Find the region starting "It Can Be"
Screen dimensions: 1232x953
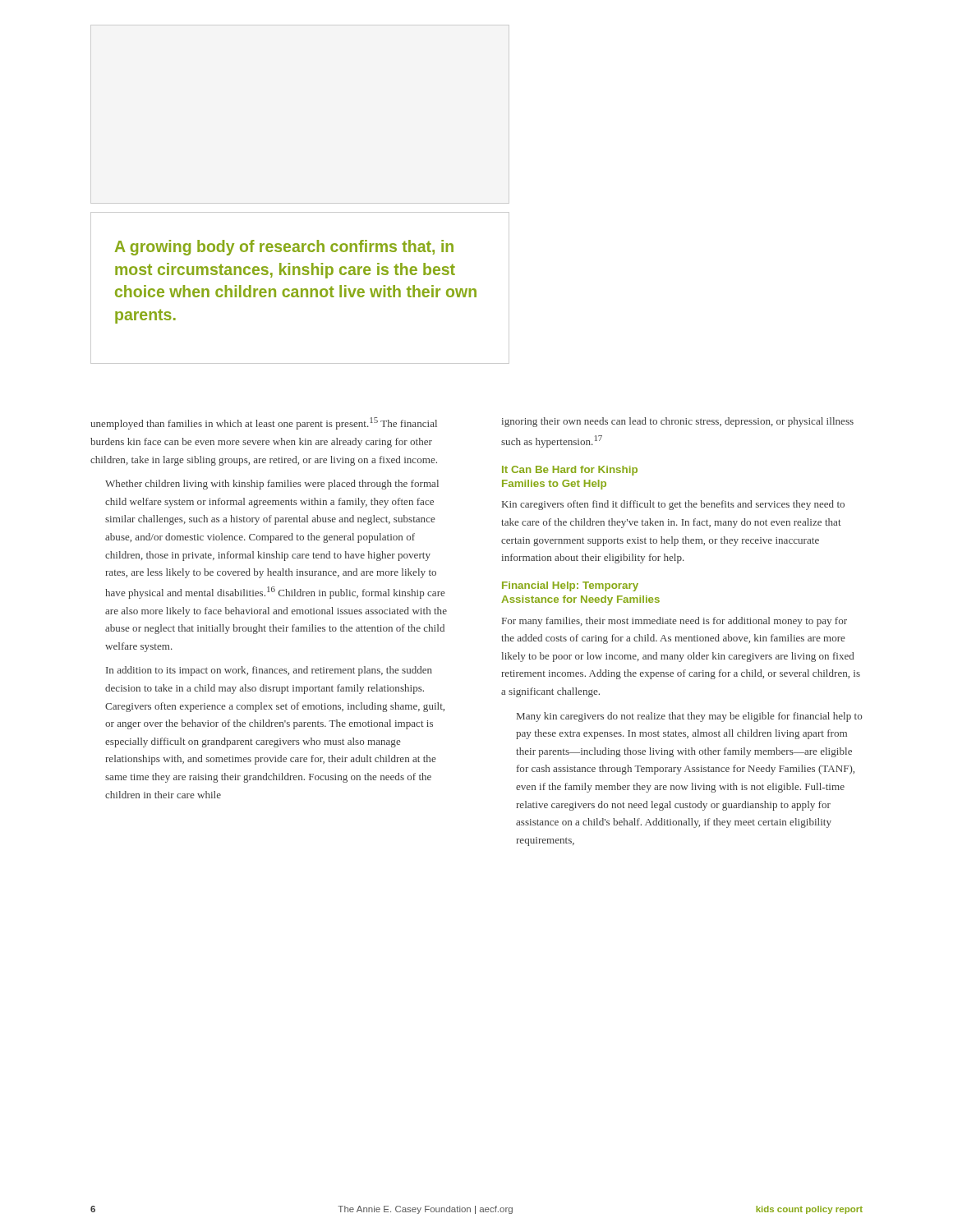coord(570,471)
